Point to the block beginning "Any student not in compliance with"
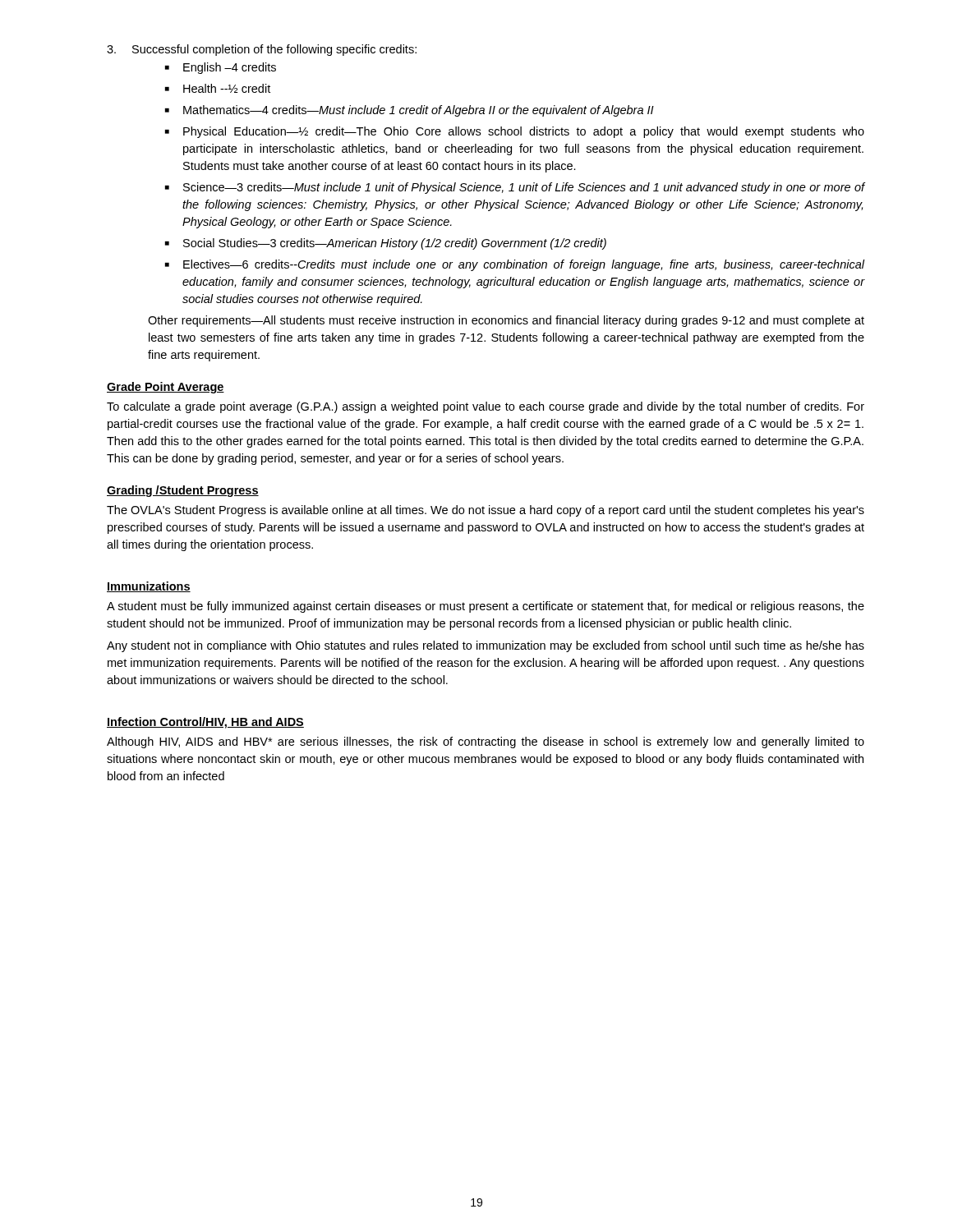 486,663
